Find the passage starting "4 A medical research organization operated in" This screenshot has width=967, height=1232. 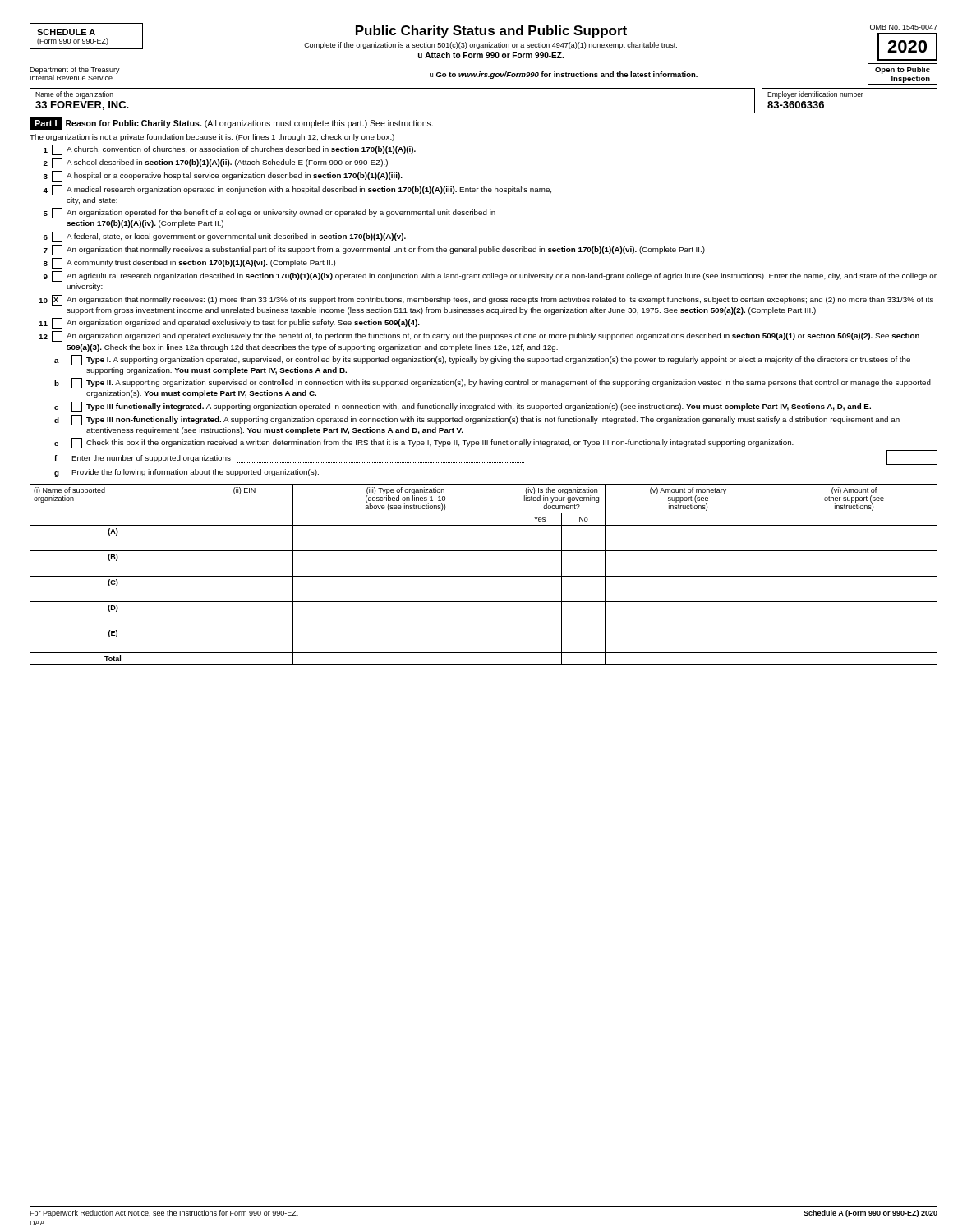484,195
